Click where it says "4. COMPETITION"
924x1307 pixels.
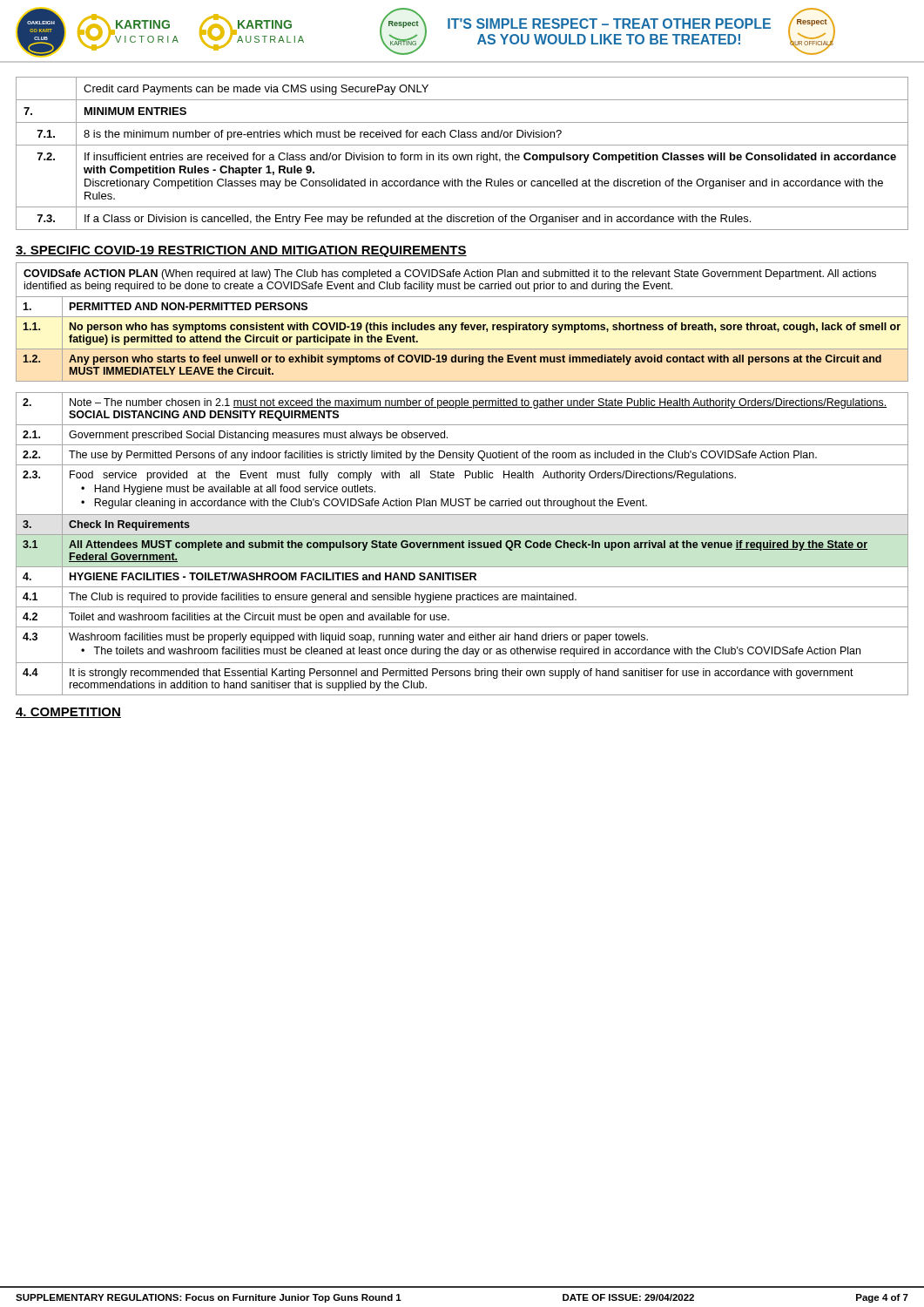tap(68, 711)
